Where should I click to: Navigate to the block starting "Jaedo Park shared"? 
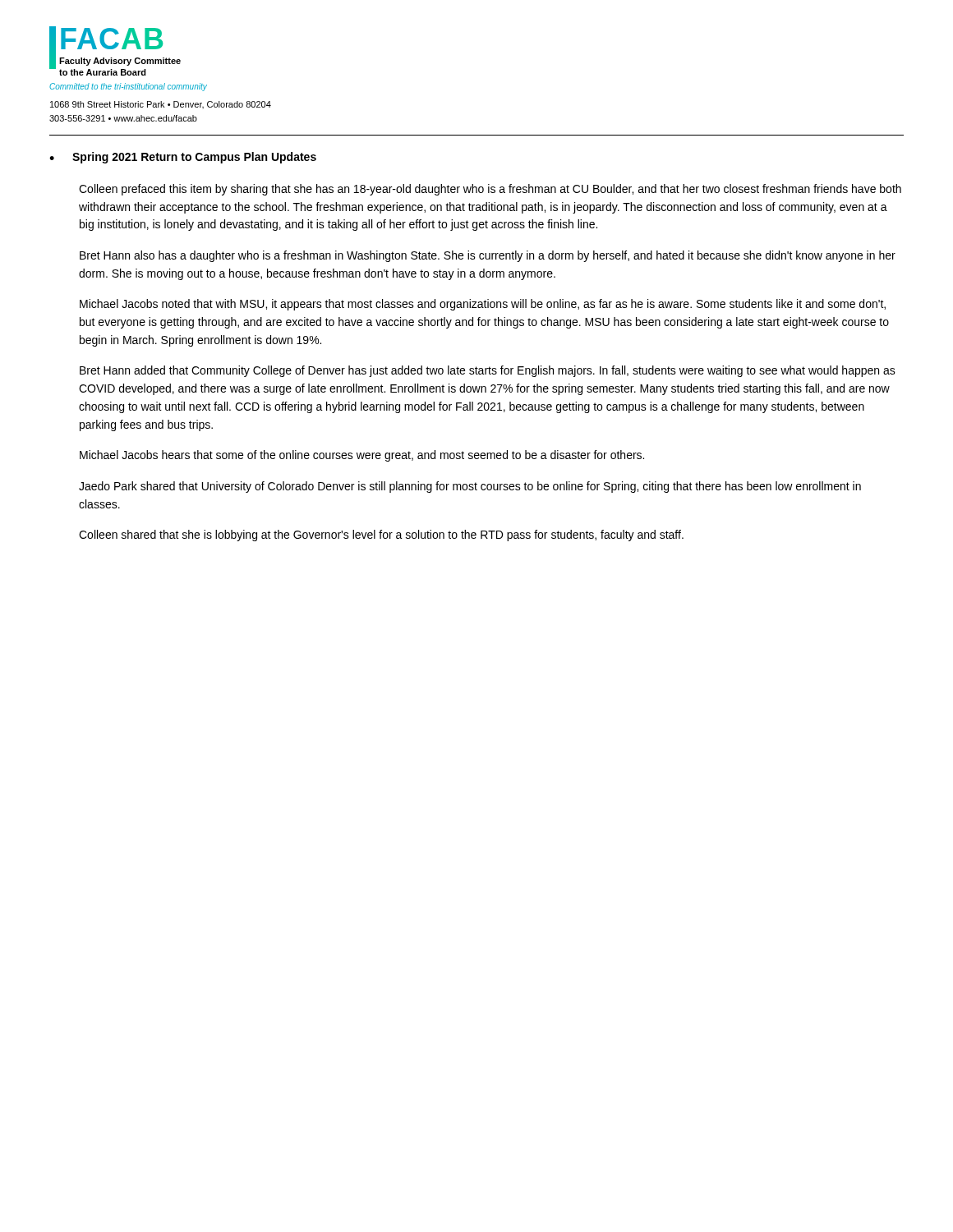click(470, 495)
